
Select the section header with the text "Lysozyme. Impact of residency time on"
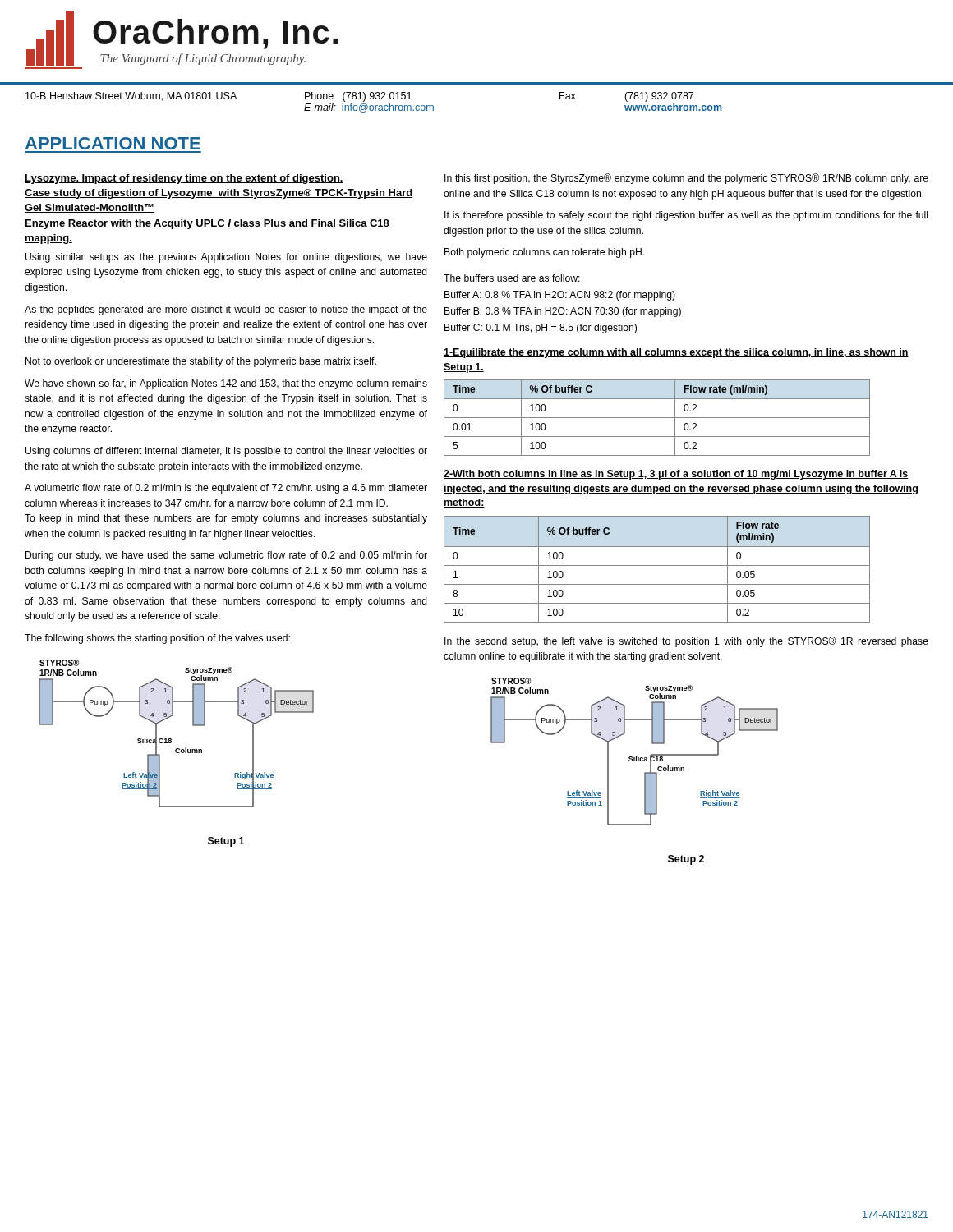219,208
